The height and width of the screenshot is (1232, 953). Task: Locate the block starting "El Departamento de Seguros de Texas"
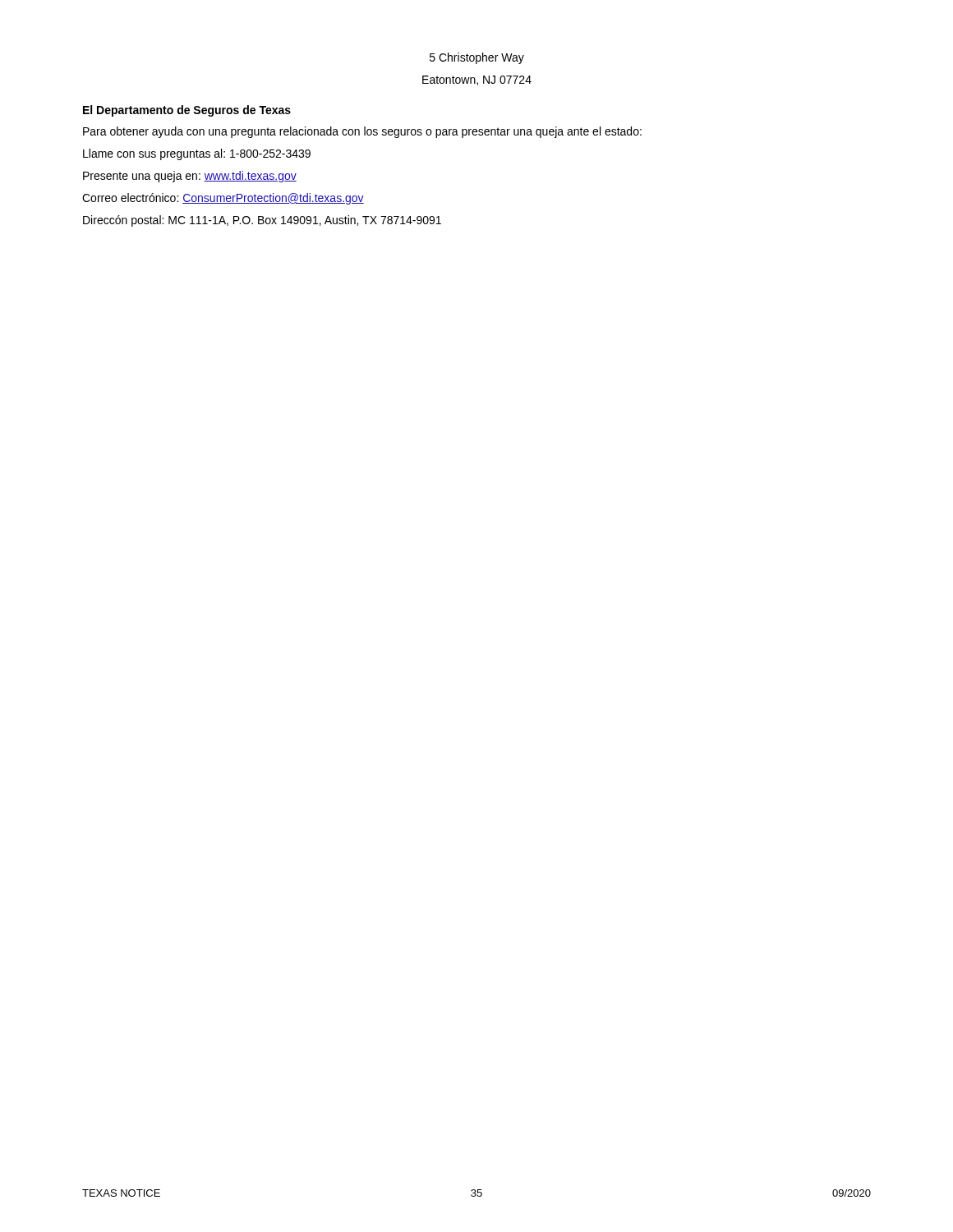click(x=187, y=110)
